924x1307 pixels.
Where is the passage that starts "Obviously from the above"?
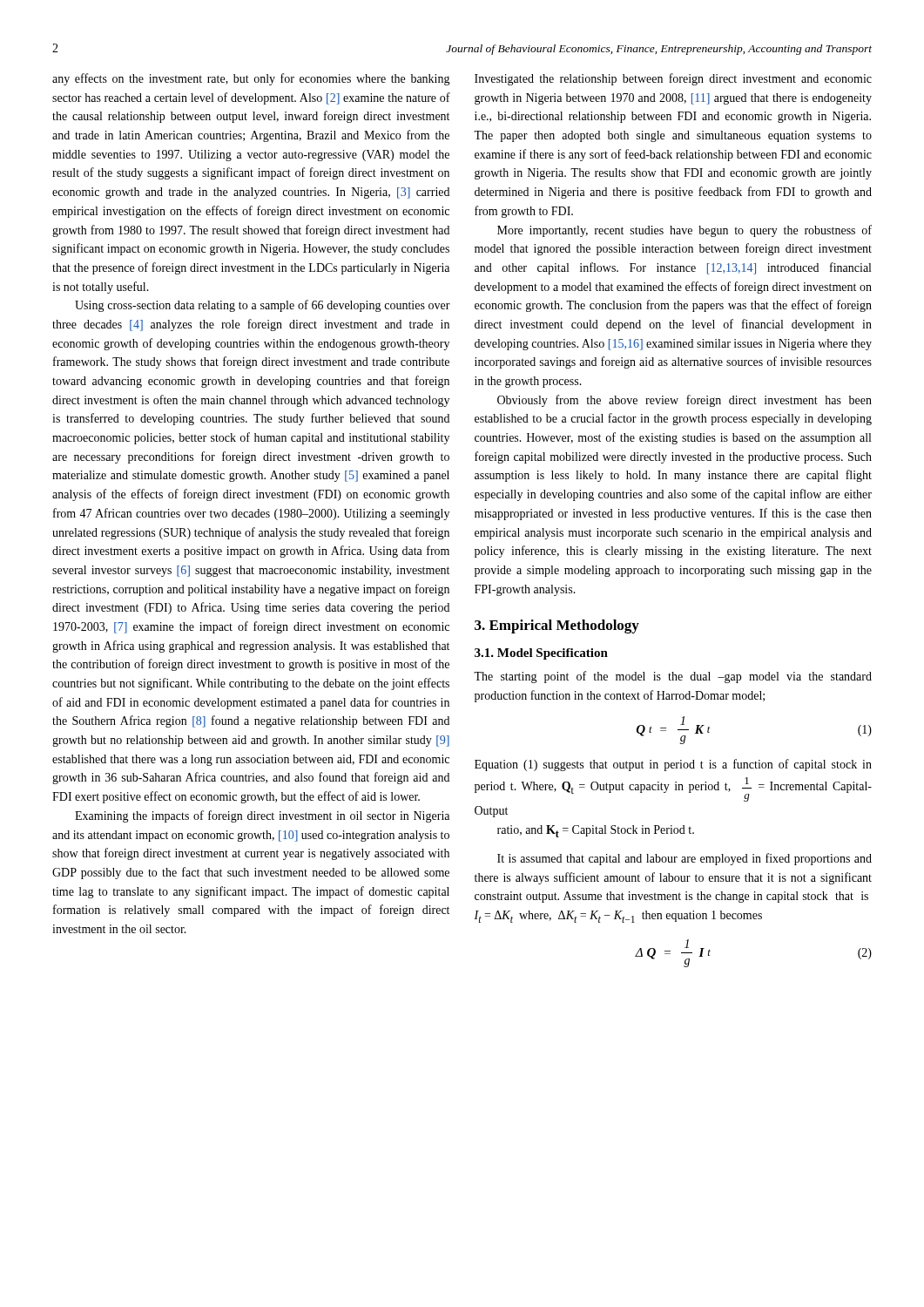pos(673,495)
